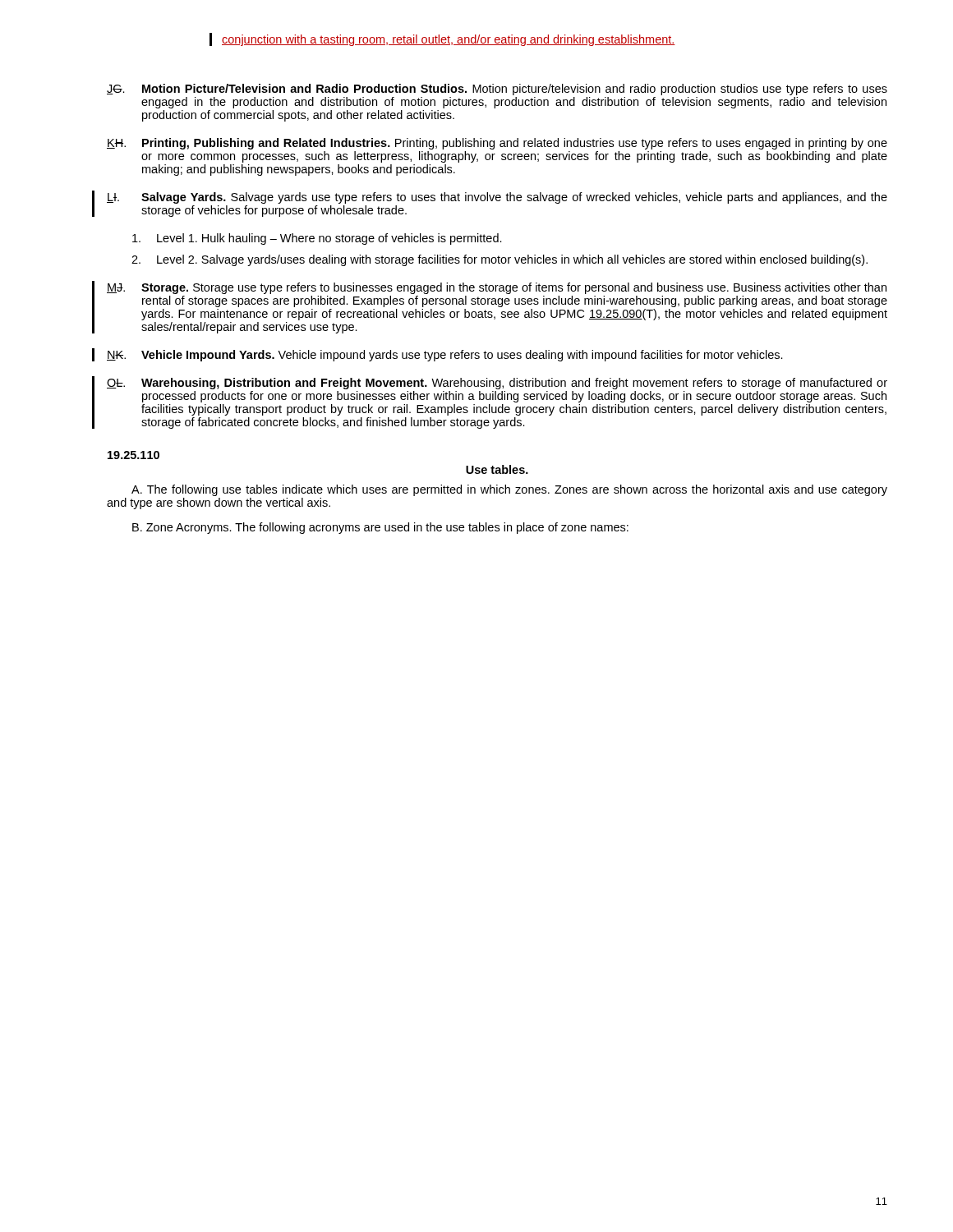The image size is (953, 1232).
Task: Find the element starting "Level 1. Hulk hauling – Where no storage"
Action: pos(509,238)
